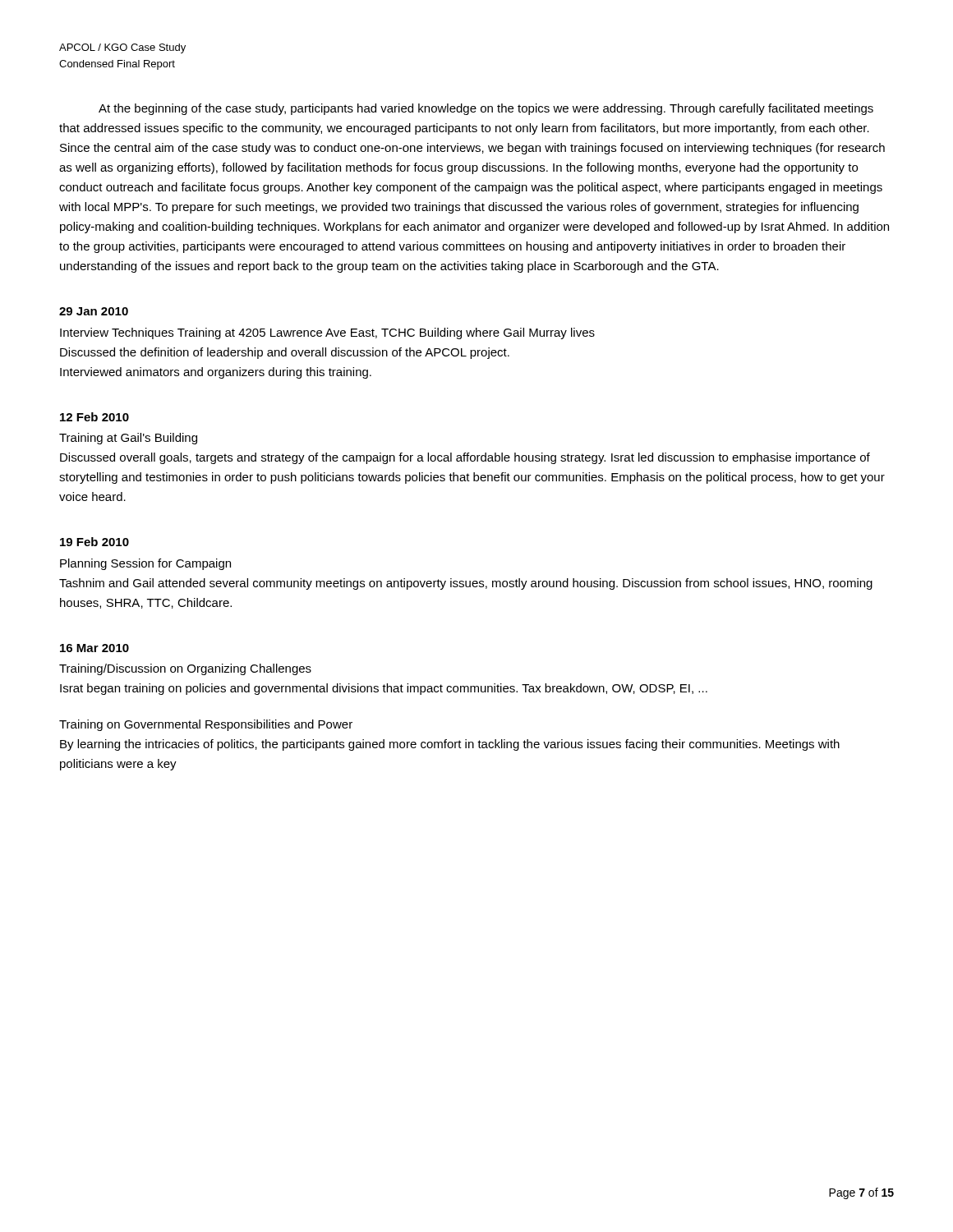Find the text block containing "Planning Session for Campaign Tashnim and"
Viewport: 953px width, 1232px height.
[x=466, y=582]
